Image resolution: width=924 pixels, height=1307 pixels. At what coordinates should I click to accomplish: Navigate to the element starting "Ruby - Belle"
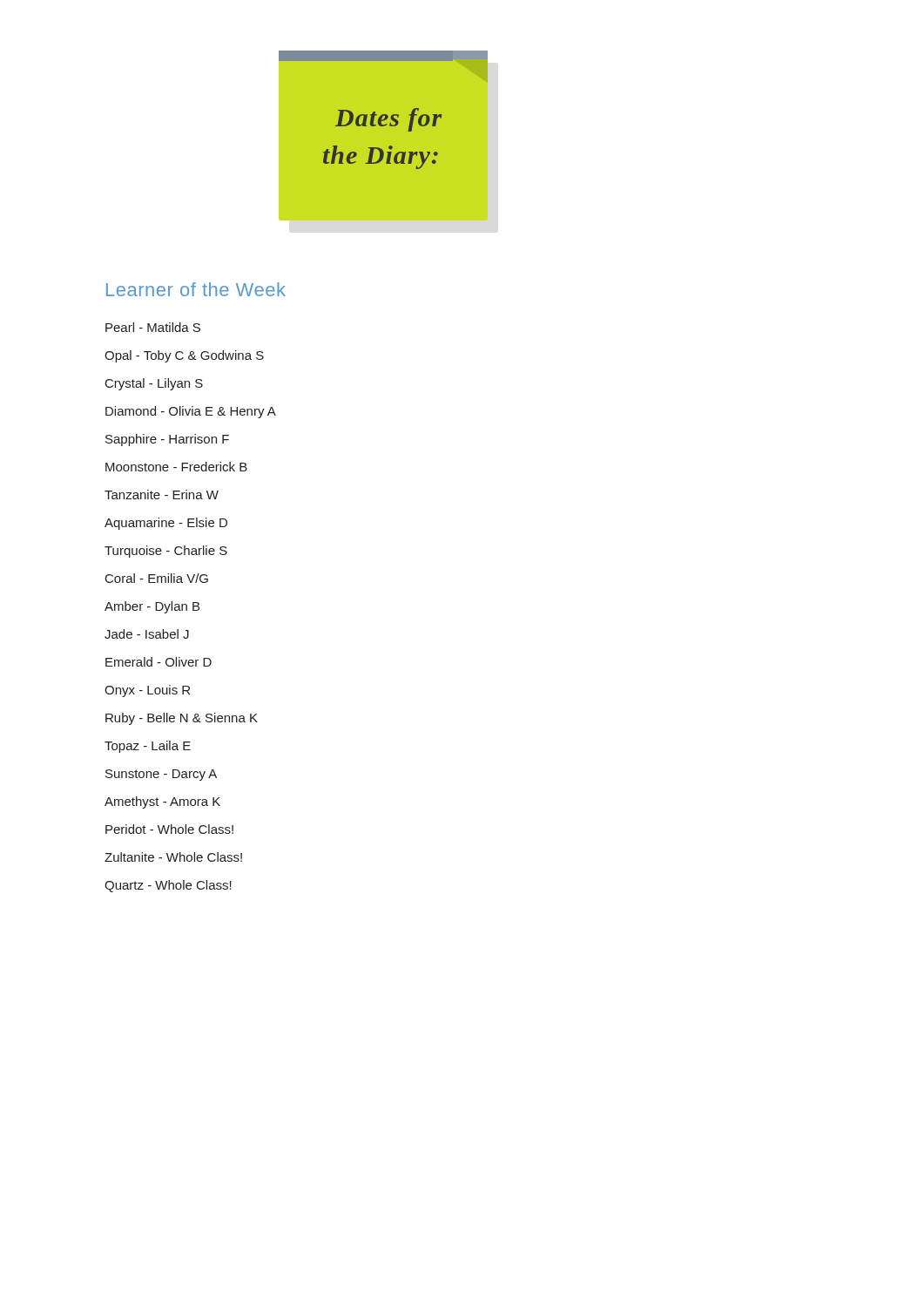181,718
